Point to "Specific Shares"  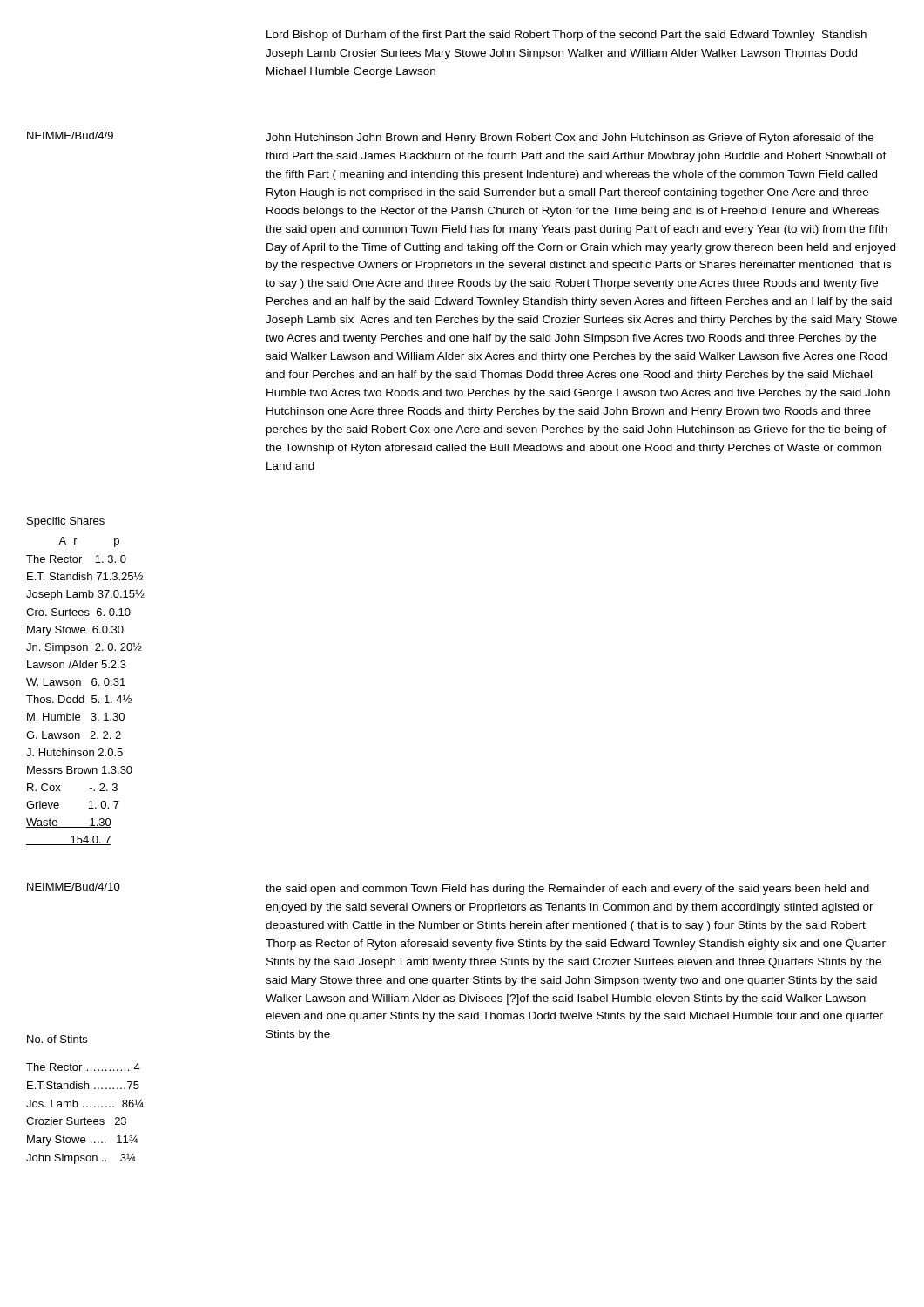(65, 521)
